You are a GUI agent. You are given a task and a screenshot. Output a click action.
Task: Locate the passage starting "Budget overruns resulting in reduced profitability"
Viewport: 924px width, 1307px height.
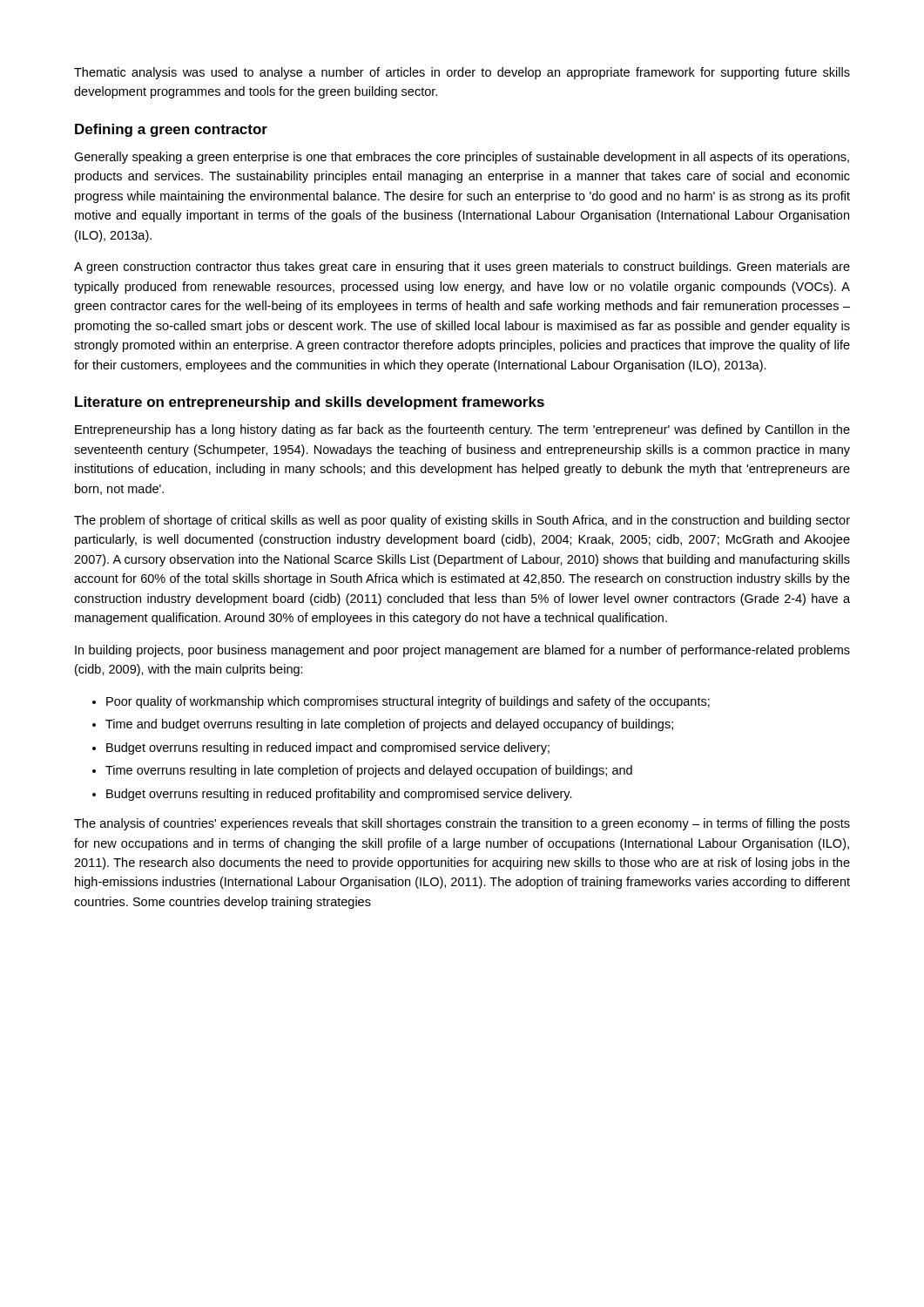pos(339,793)
